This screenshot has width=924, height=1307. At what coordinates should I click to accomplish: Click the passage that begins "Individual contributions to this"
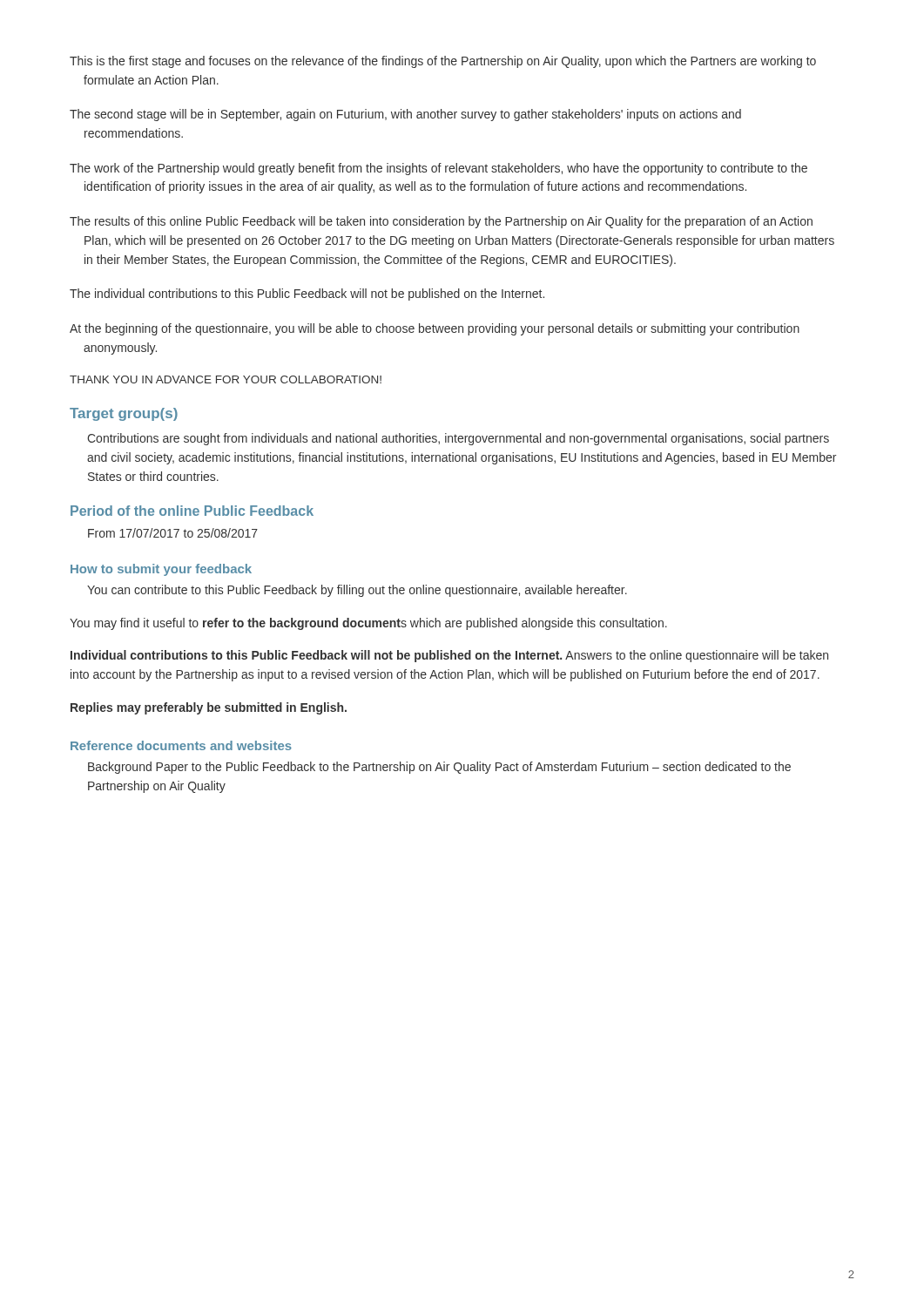pos(449,665)
